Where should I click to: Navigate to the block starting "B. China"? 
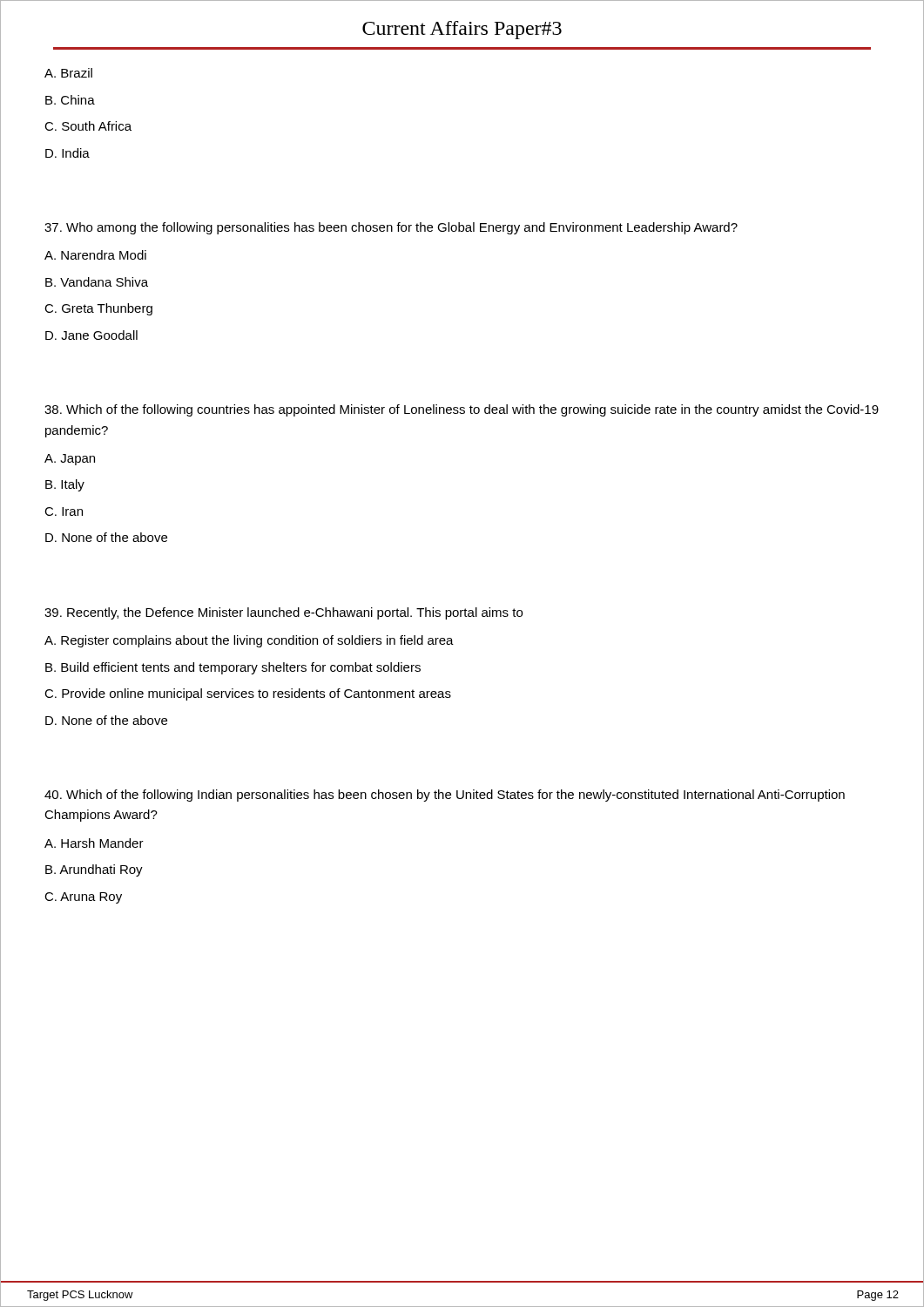tap(69, 99)
